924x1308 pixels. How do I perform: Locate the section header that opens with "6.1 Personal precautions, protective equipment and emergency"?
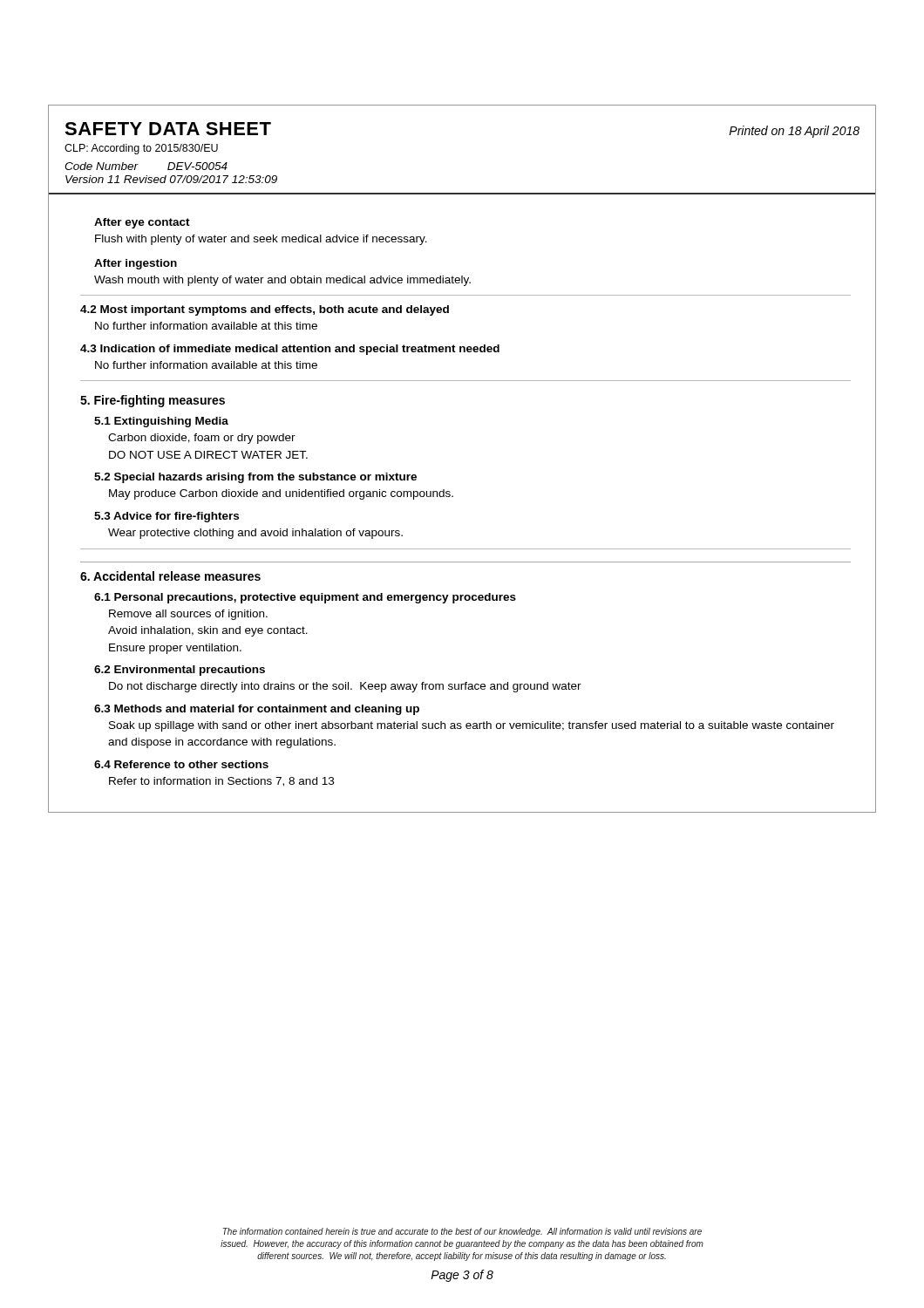click(x=305, y=596)
